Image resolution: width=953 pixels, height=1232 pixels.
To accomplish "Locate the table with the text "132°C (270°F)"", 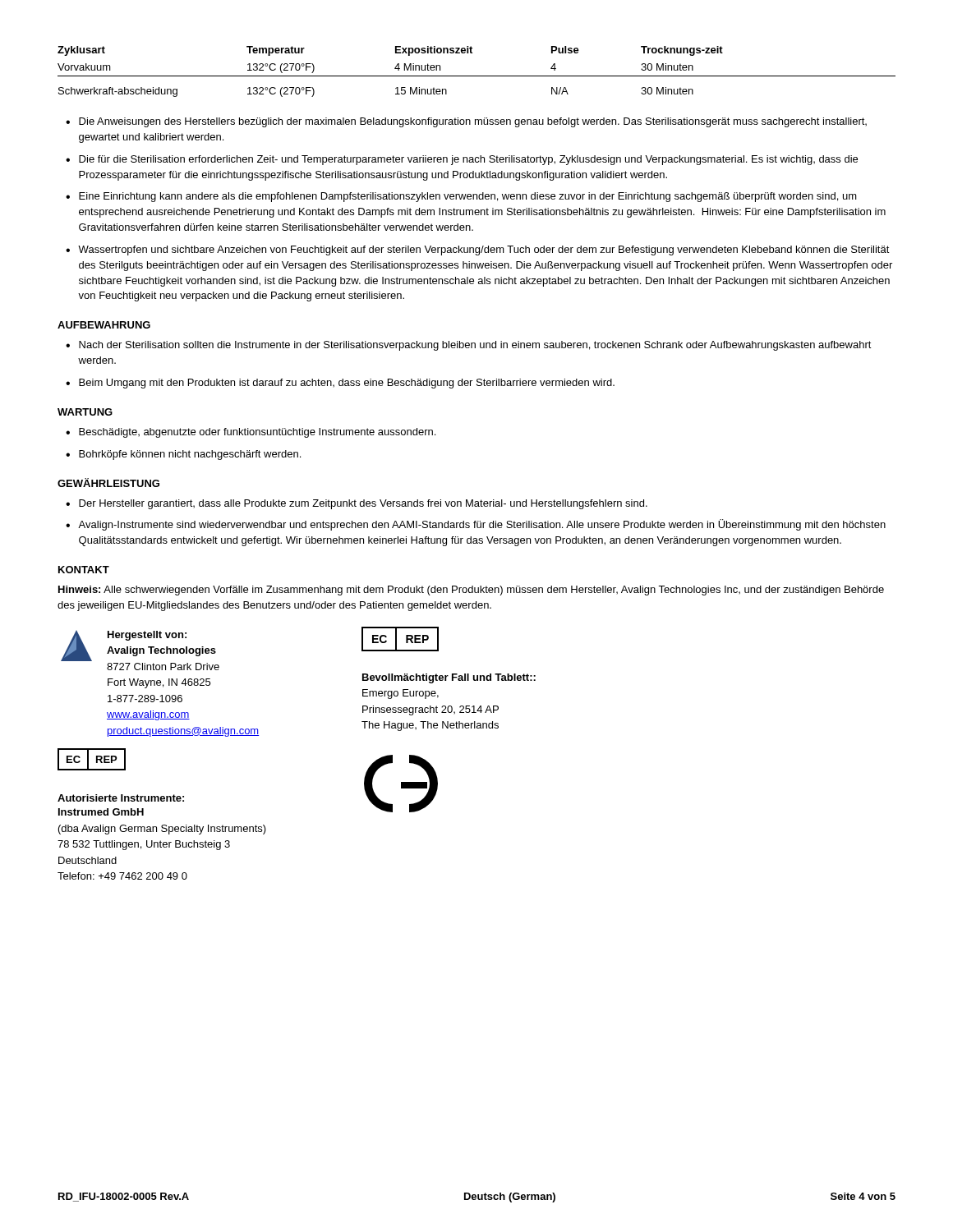I will (476, 70).
